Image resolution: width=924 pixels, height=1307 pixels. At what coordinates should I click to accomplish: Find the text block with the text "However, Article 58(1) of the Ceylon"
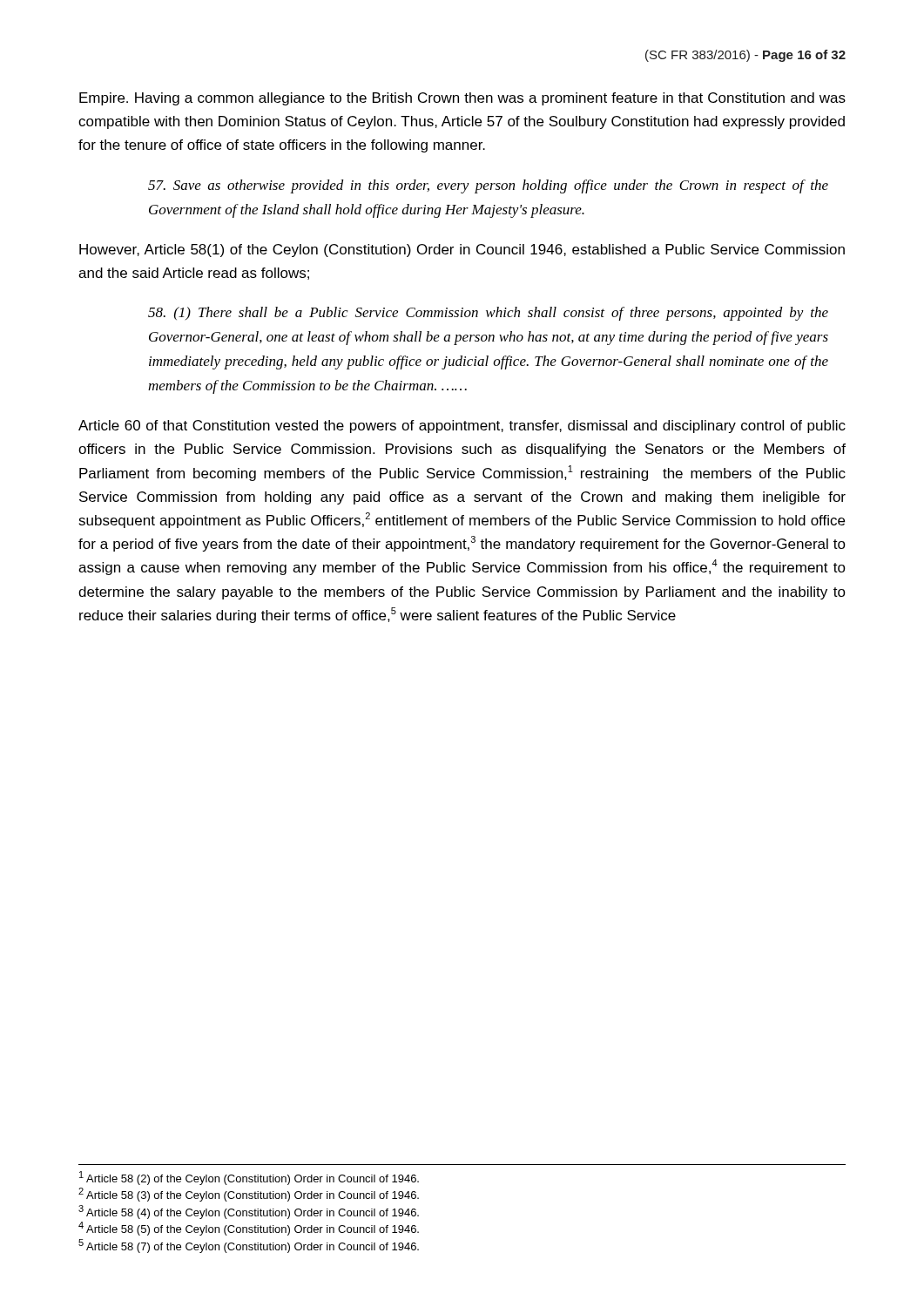point(462,261)
